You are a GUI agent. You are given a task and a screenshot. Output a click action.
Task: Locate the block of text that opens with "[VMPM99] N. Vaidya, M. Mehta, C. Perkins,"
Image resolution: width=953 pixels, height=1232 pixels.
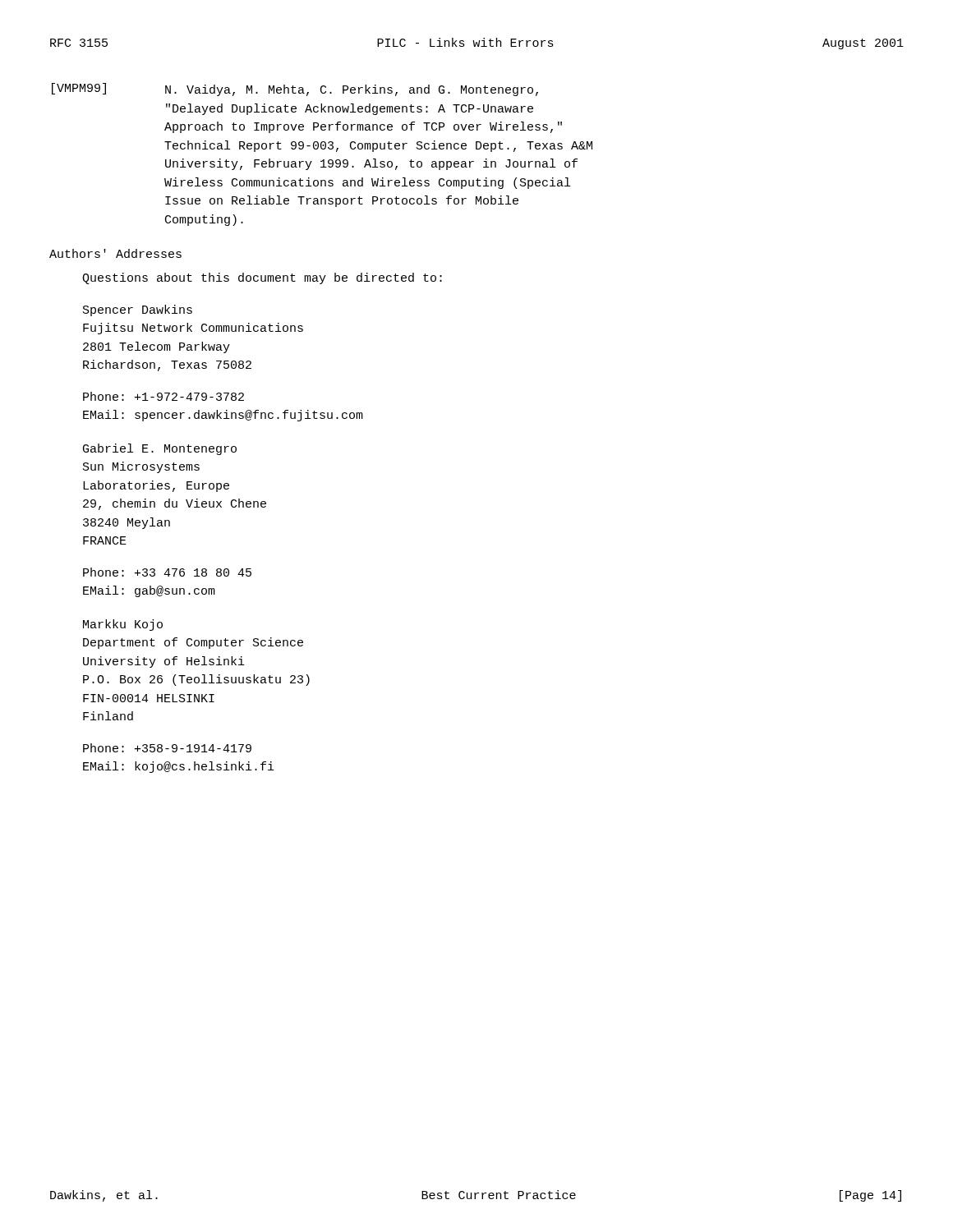click(x=321, y=156)
